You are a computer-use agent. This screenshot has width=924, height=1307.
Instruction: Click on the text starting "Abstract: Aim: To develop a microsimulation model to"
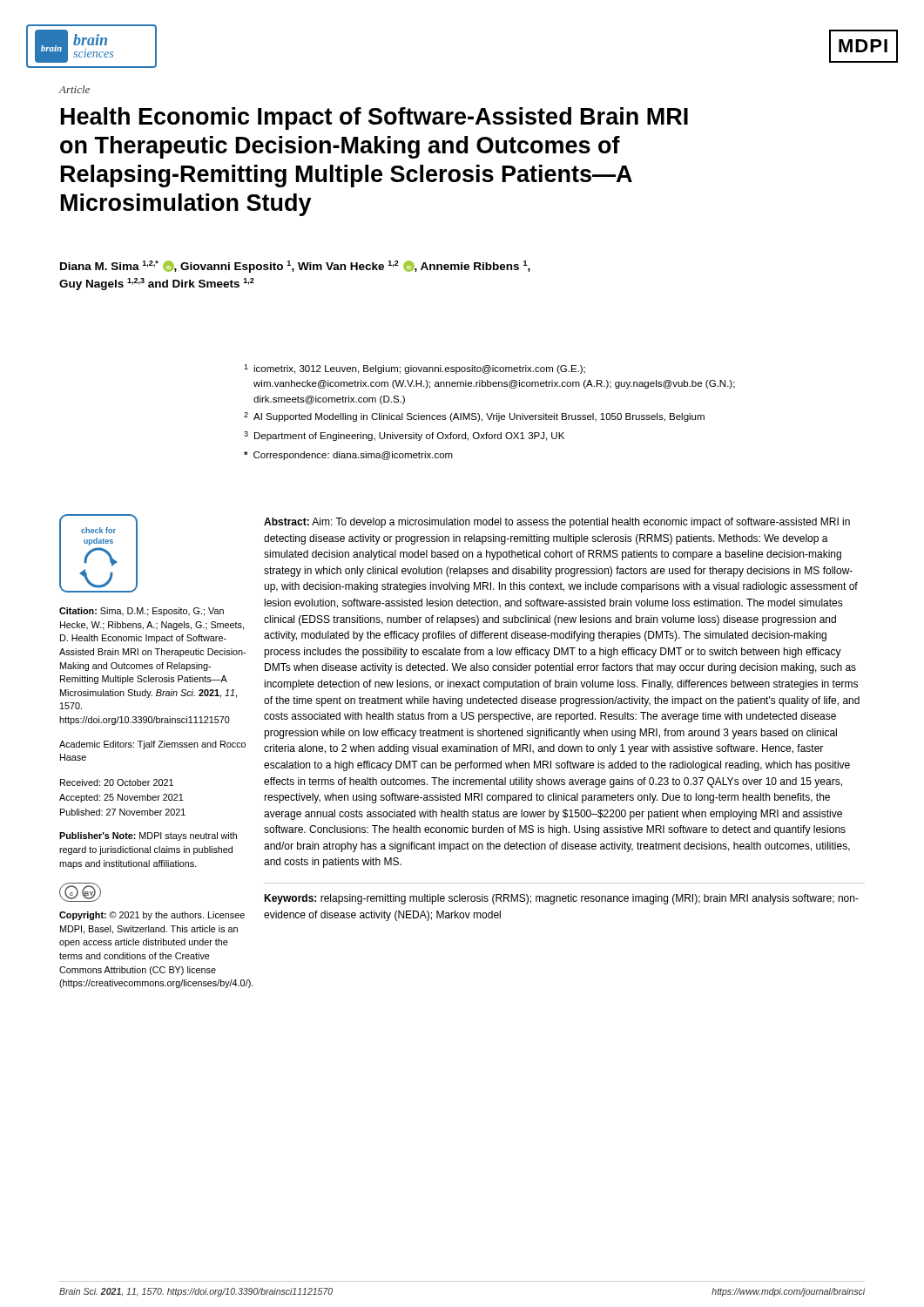pos(562,692)
